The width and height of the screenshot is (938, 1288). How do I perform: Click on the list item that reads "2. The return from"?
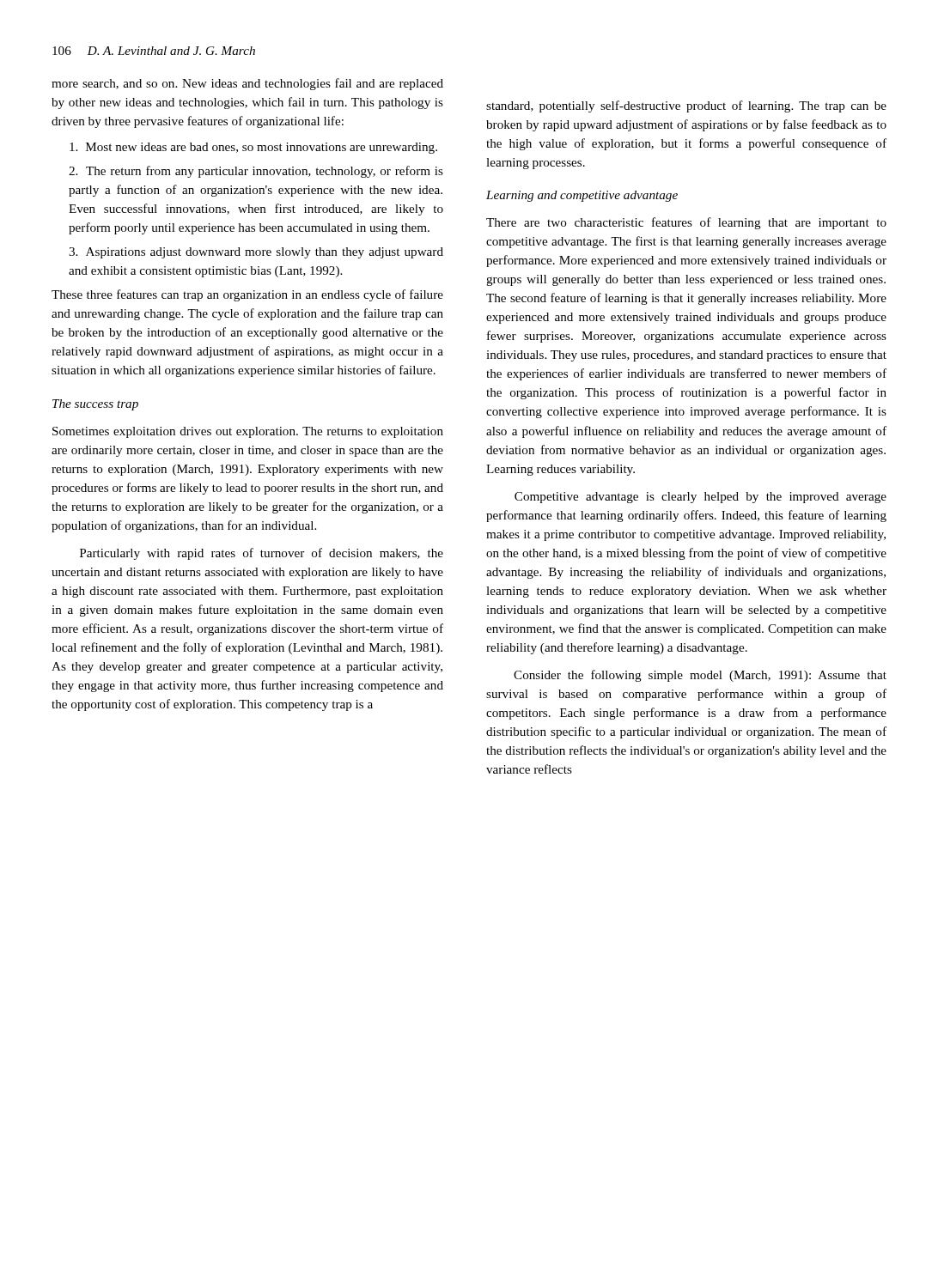(256, 199)
